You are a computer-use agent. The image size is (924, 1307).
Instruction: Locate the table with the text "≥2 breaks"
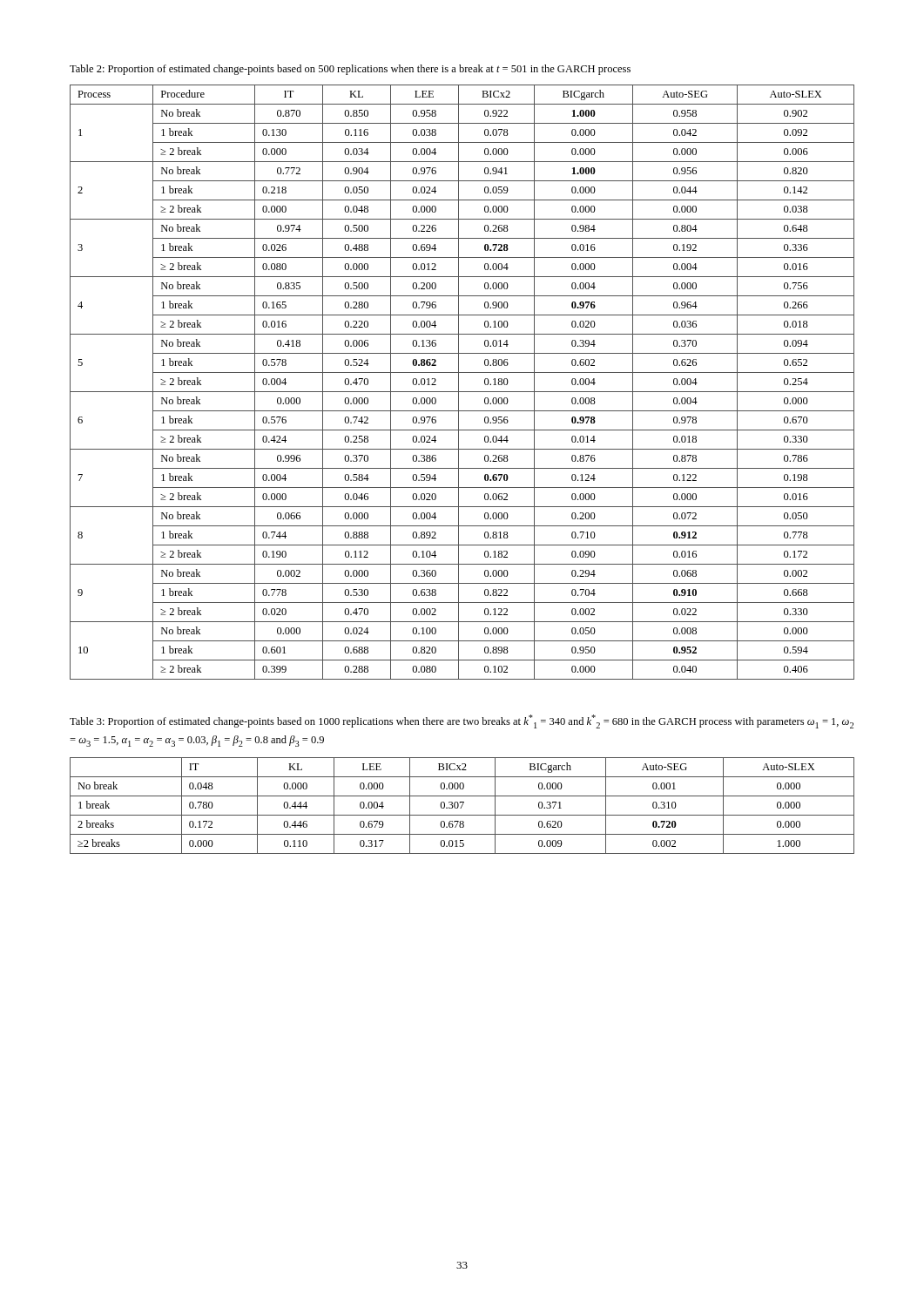click(x=462, y=806)
